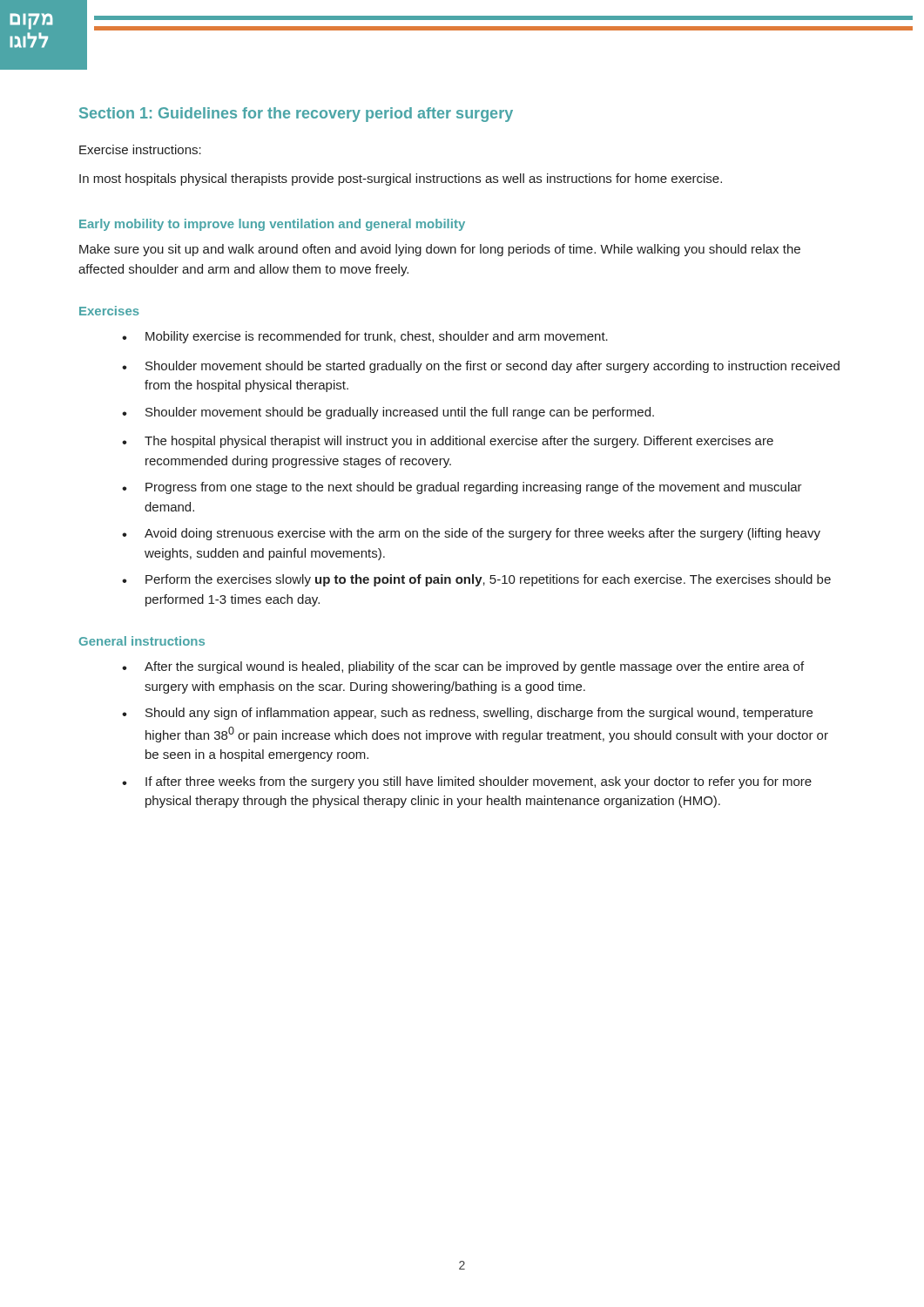The height and width of the screenshot is (1307, 924).
Task: Select the text block starting "Exercise instructions:"
Action: coord(140,149)
